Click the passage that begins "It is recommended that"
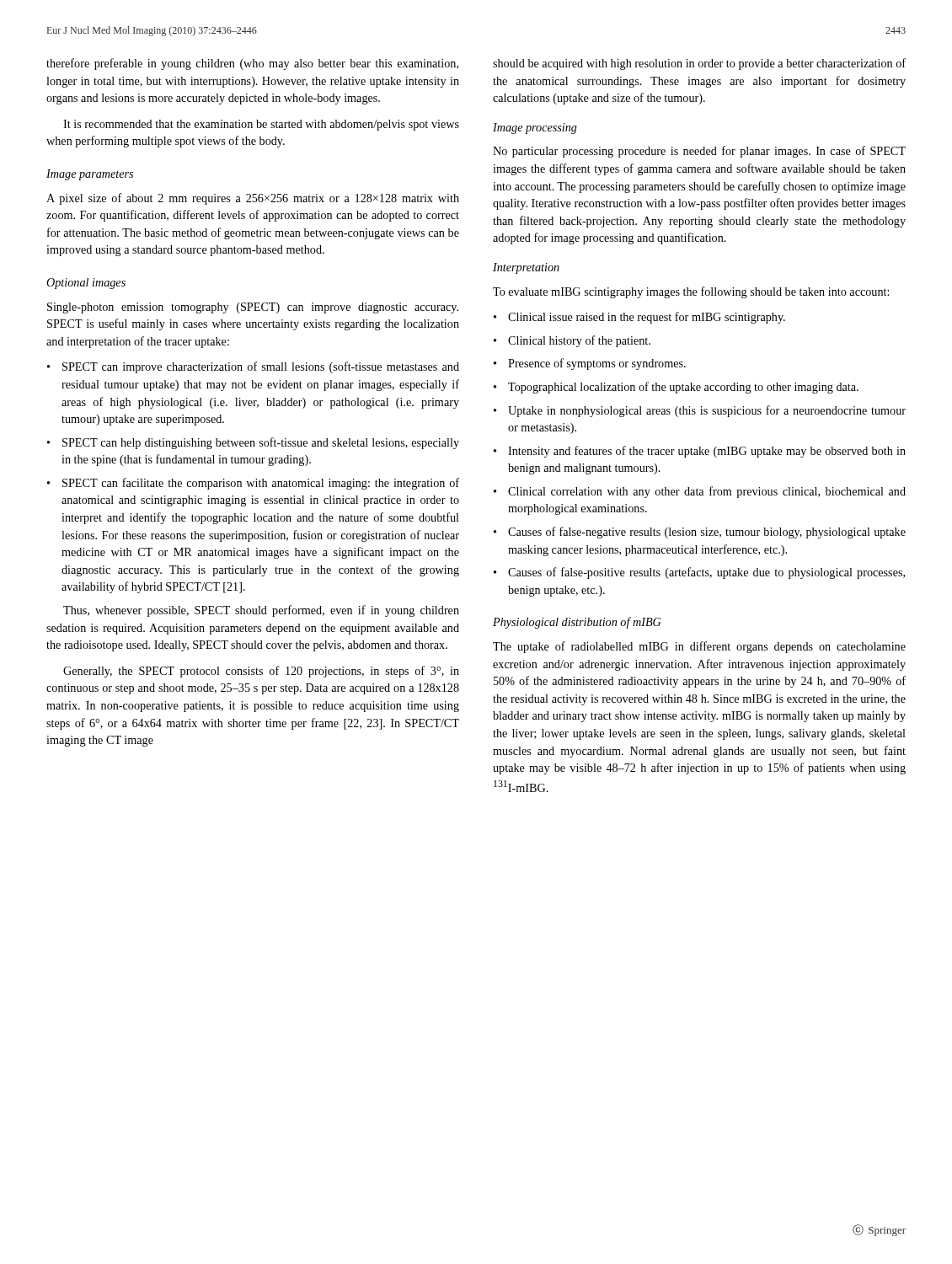The width and height of the screenshot is (952, 1264). tap(253, 132)
